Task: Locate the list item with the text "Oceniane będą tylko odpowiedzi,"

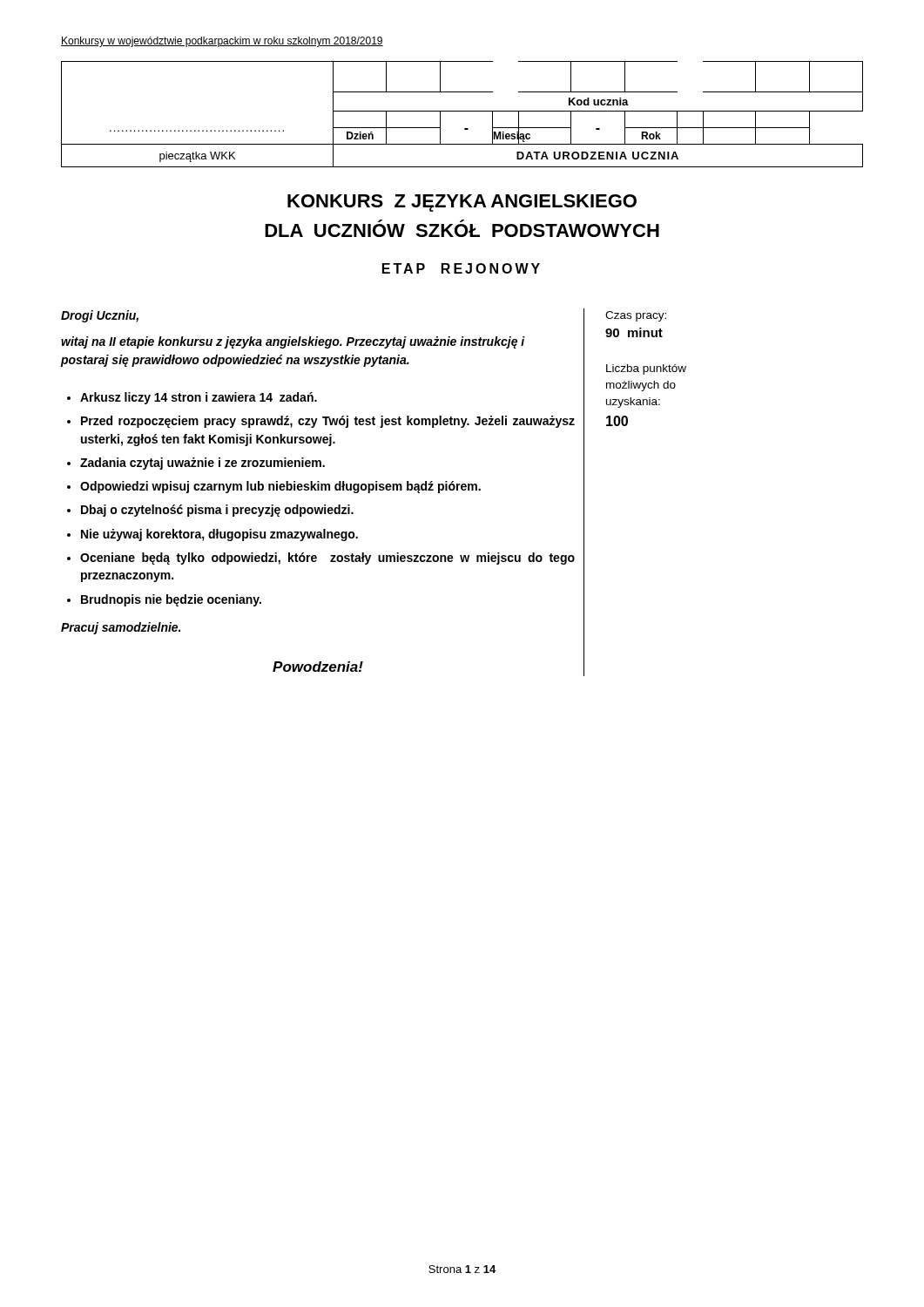Action: [x=327, y=567]
